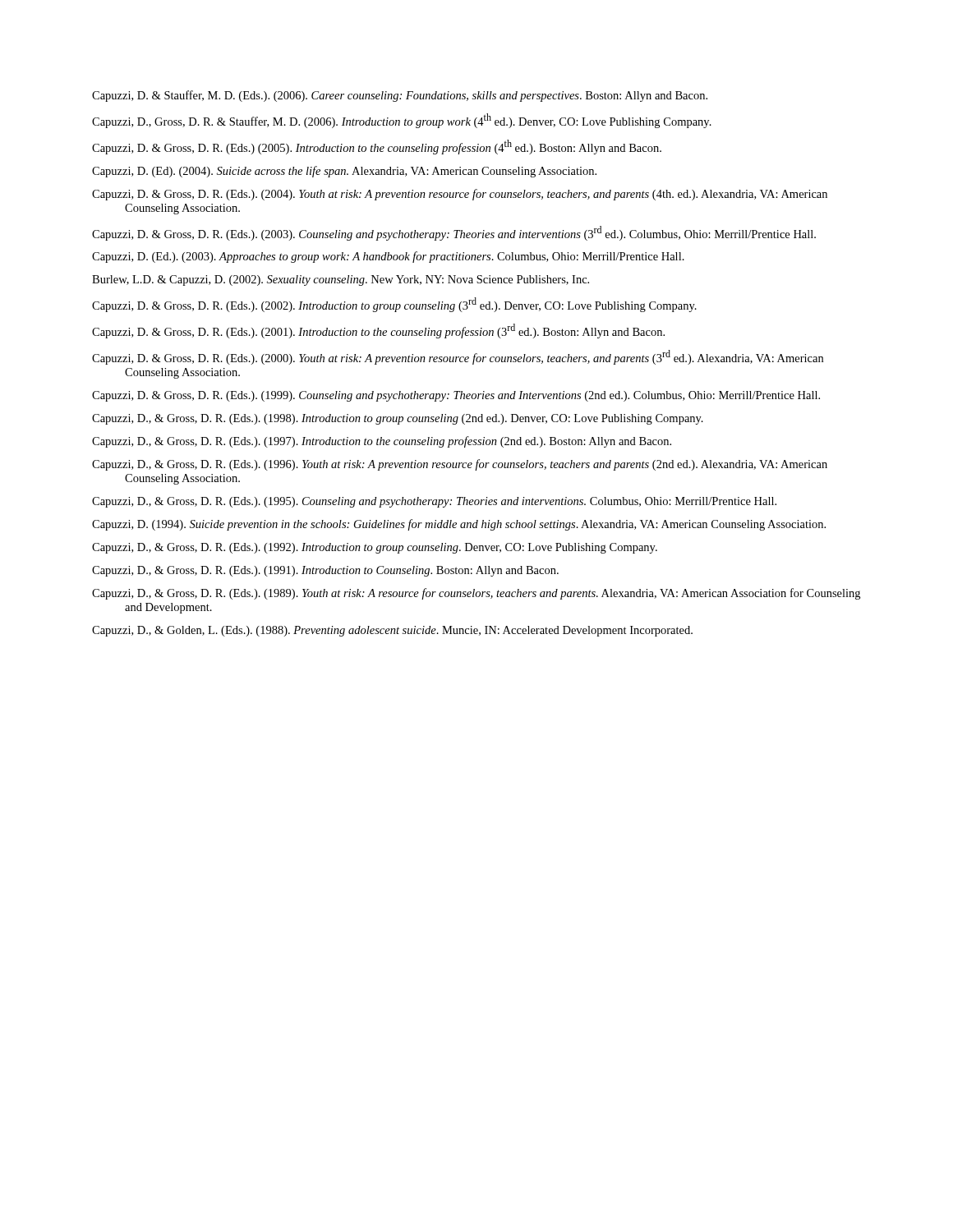The height and width of the screenshot is (1232, 953).
Task: Locate the list item that says "Capuzzi, D. (Ed.). (2003). Approaches to group"
Action: point(388,257)
